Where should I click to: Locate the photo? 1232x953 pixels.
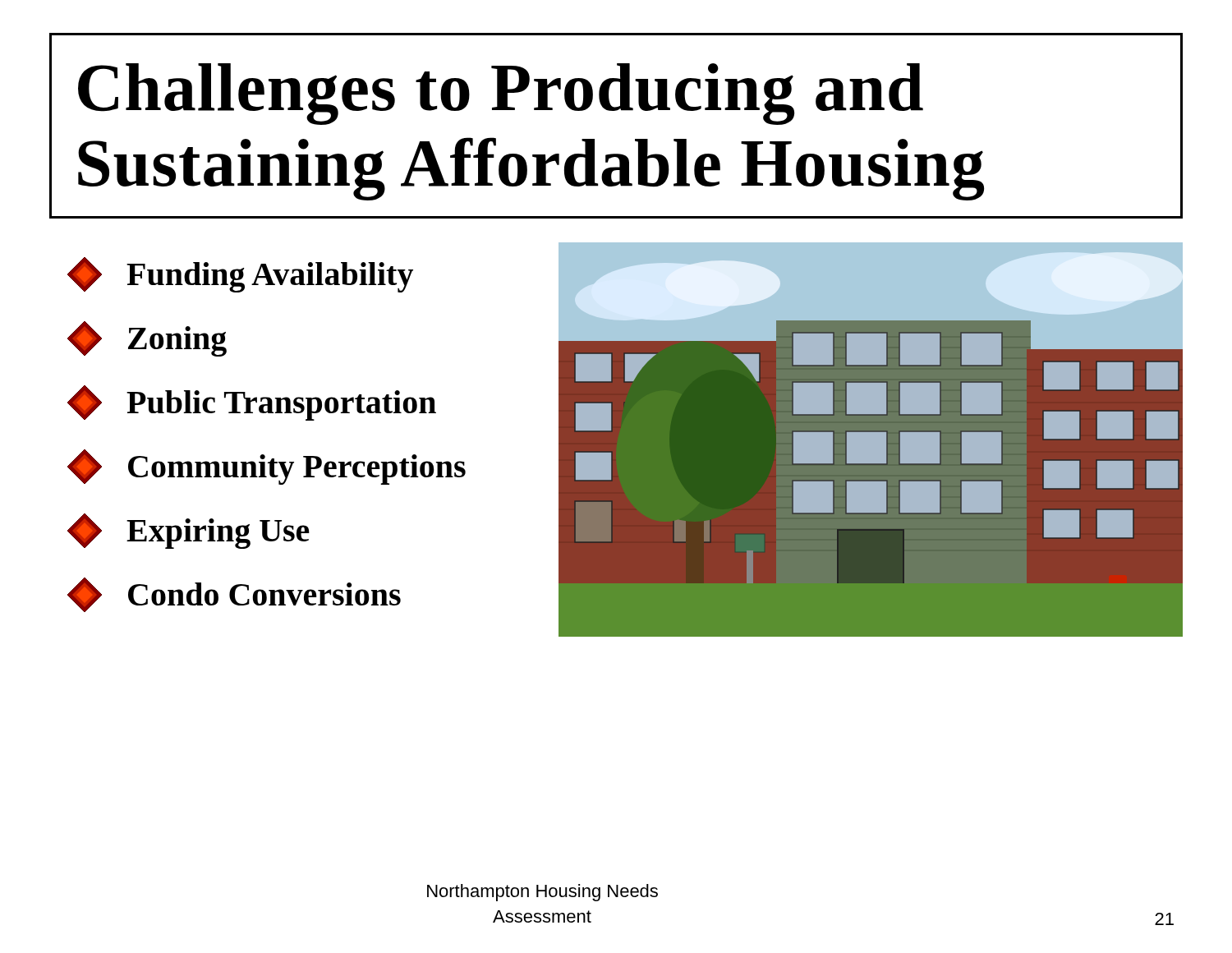click(x=871, y=440)
